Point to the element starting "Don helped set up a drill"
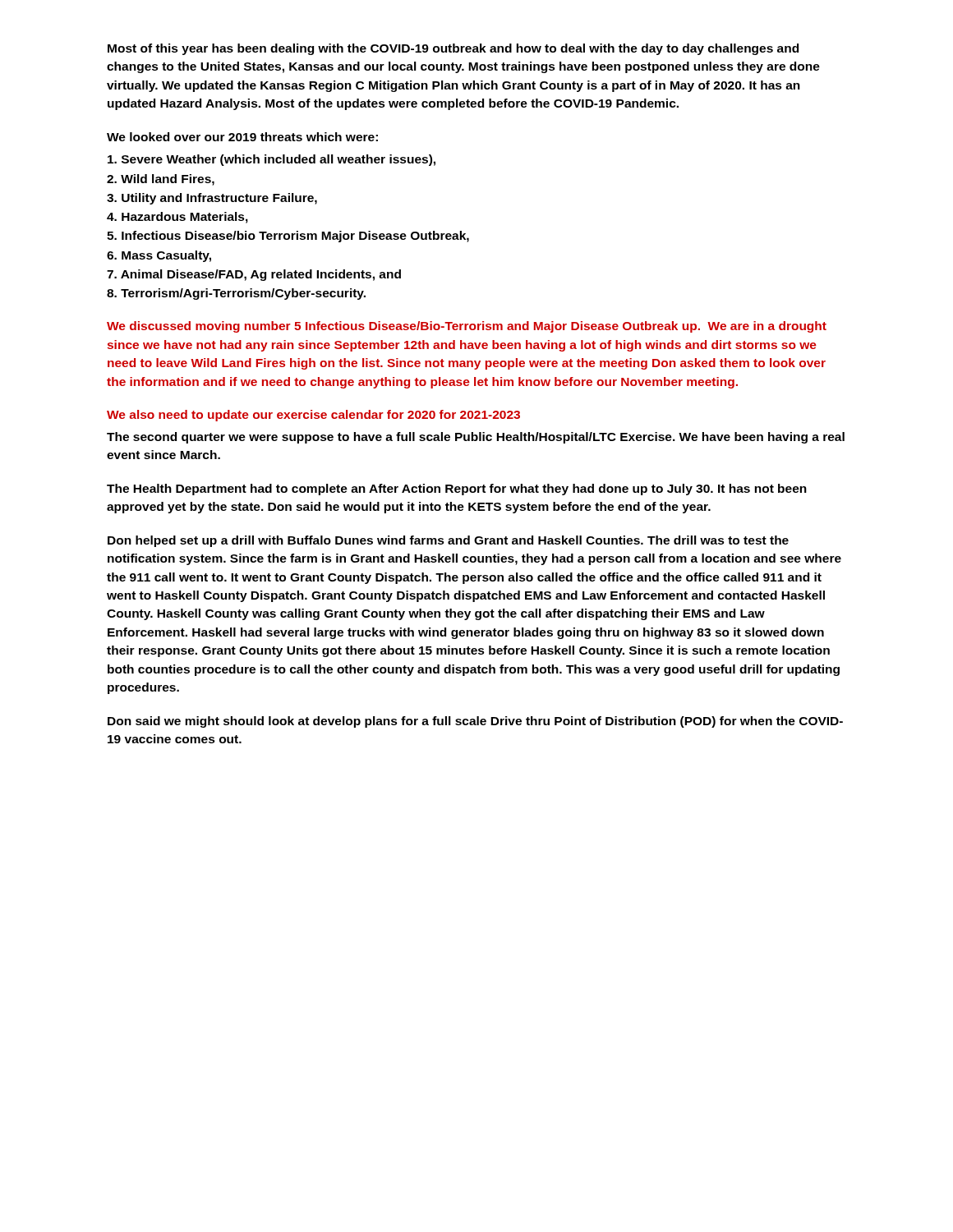 coord(474,613)
